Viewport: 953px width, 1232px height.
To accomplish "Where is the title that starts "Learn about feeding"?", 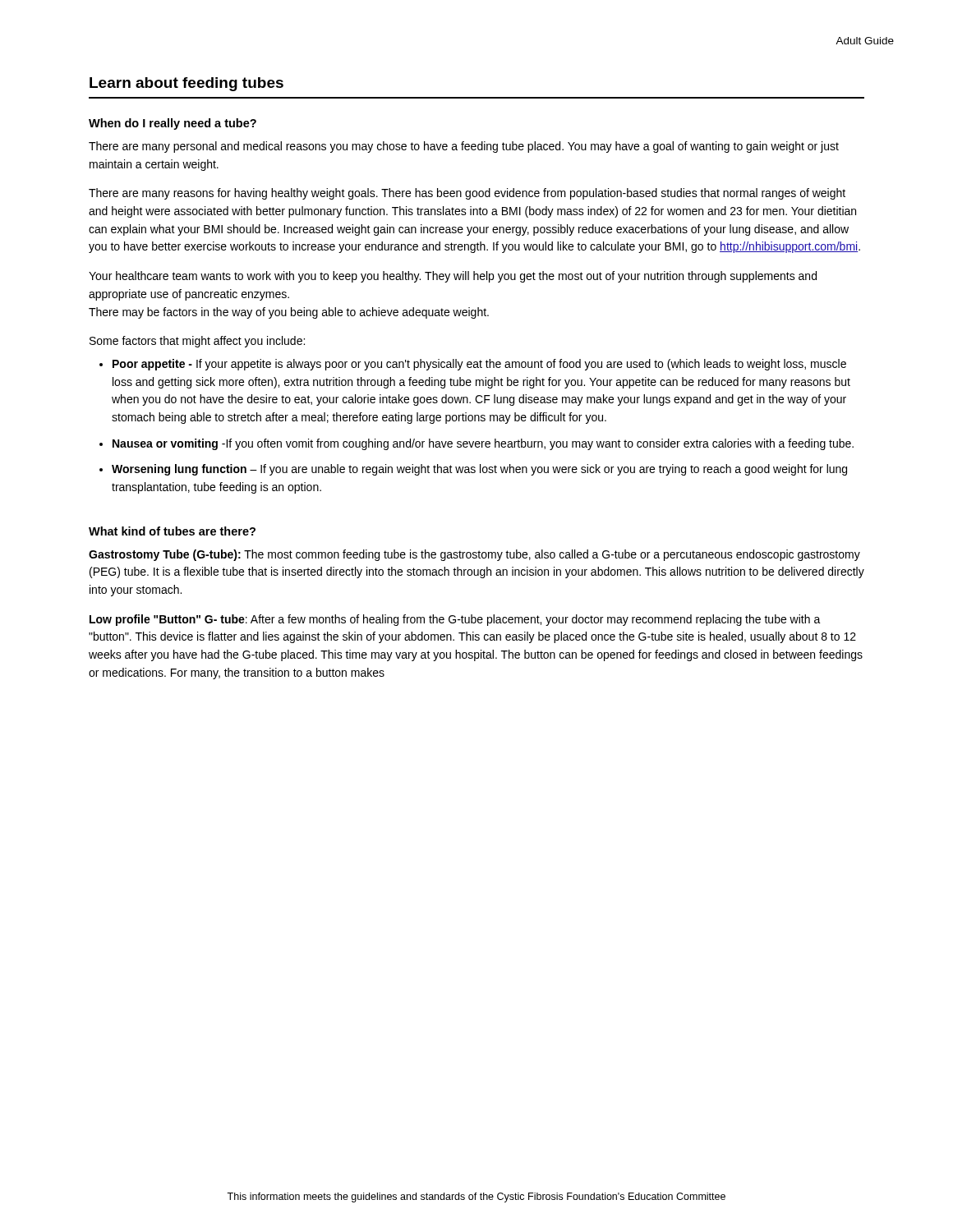I will tap(186, 83).
